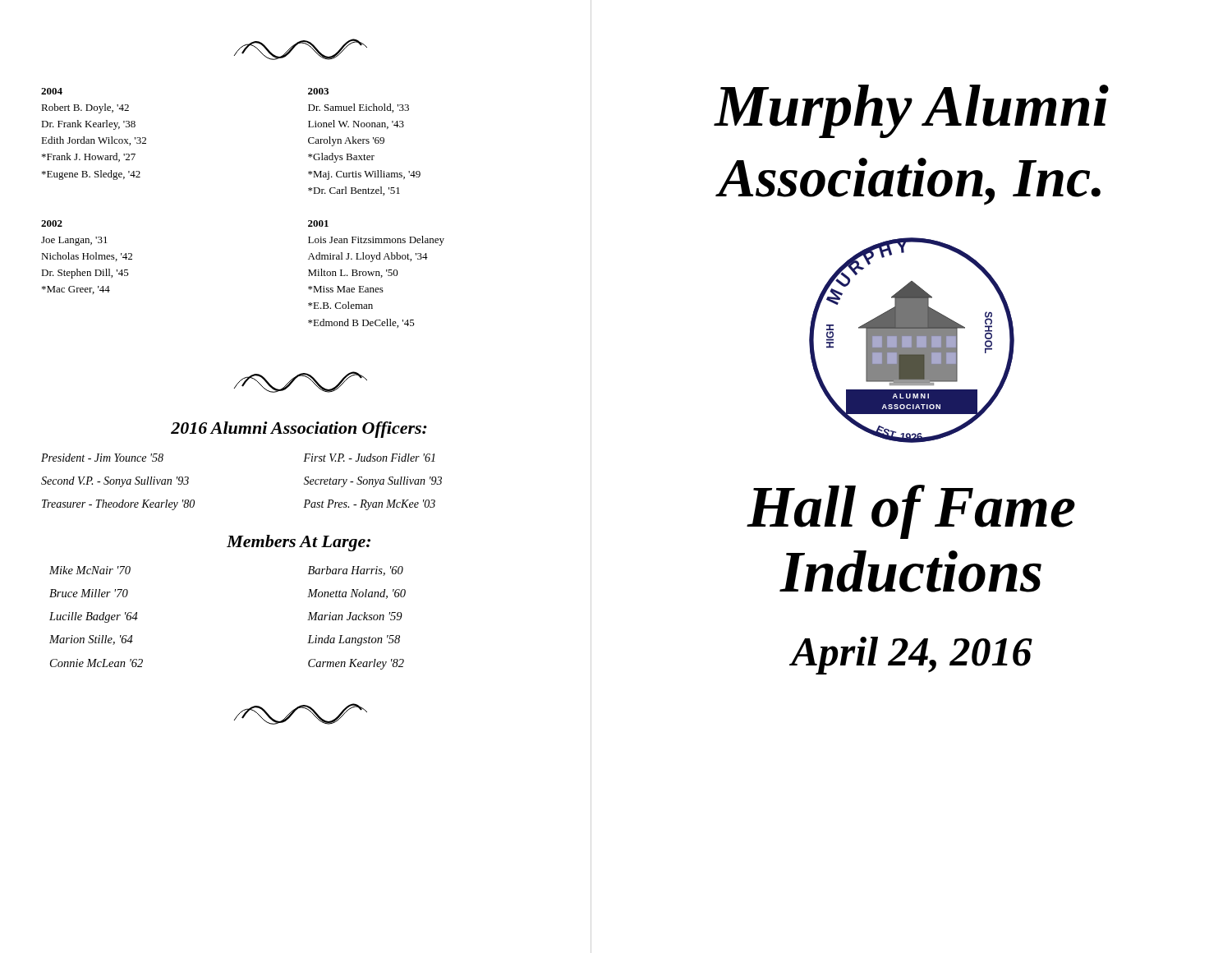
Task: Find the text with the text "April 24, 2016"
Action: pos(912,652)
